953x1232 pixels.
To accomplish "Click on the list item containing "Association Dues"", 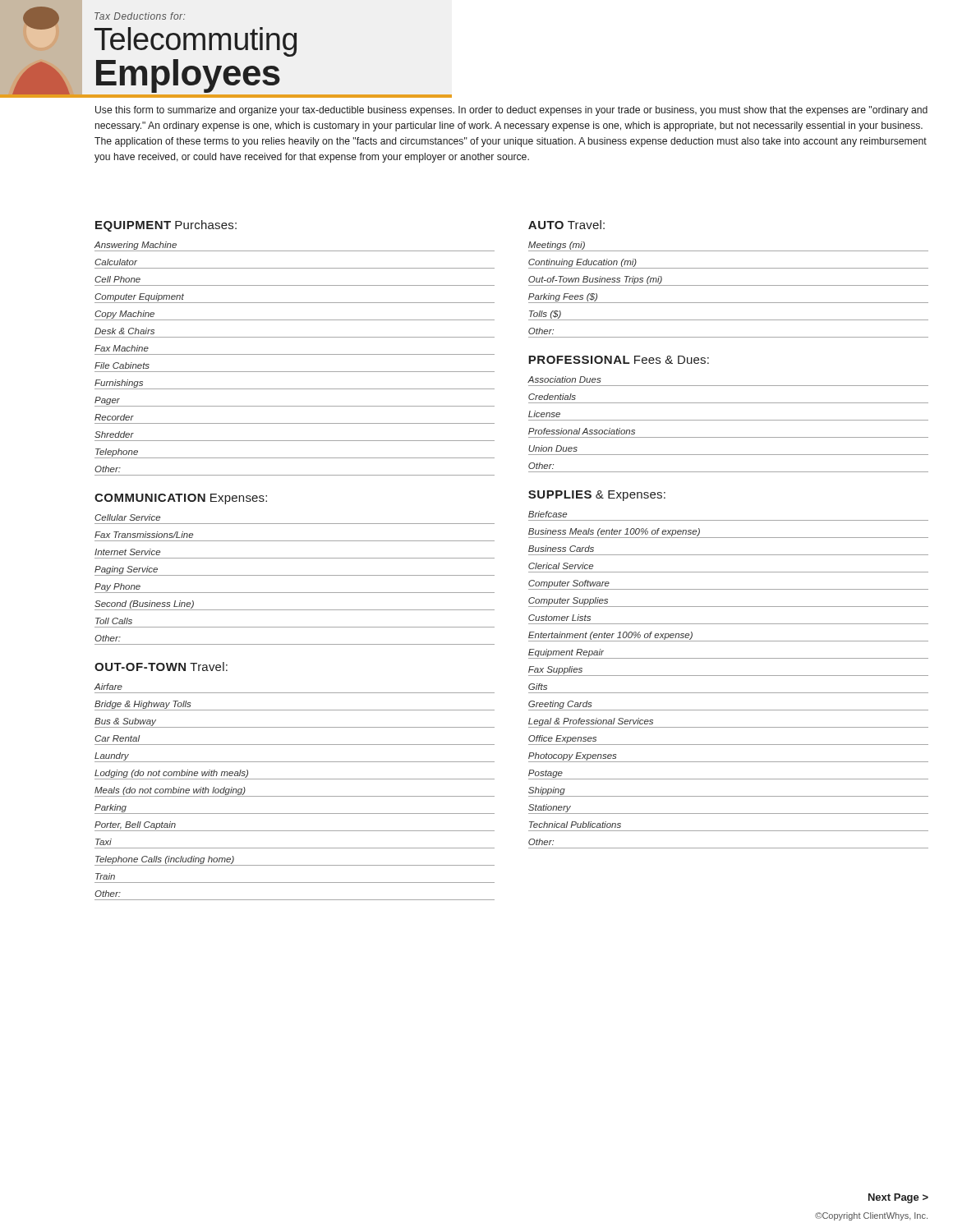I will (567, 379).
